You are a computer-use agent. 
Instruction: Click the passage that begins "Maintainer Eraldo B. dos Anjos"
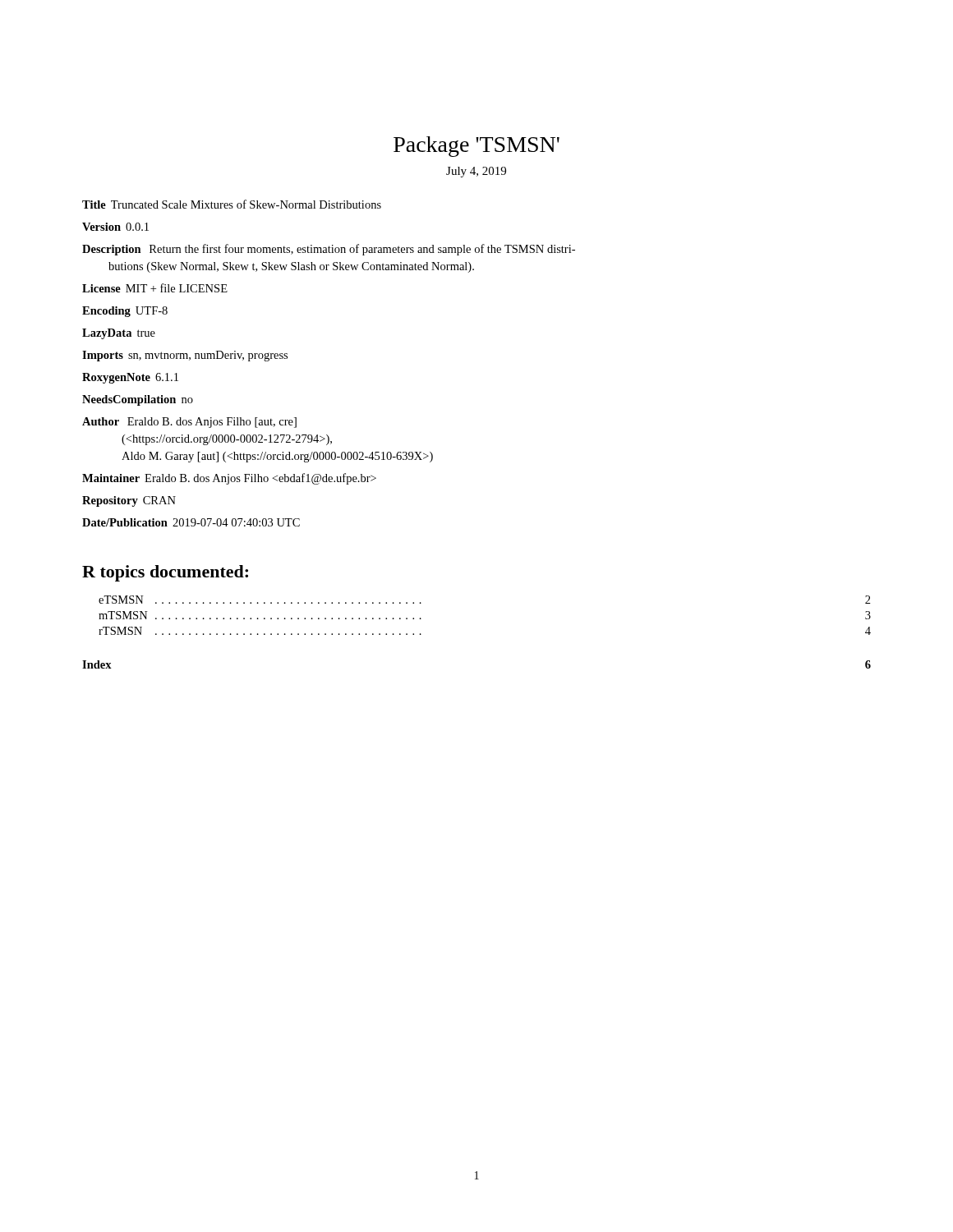point(229,479)
